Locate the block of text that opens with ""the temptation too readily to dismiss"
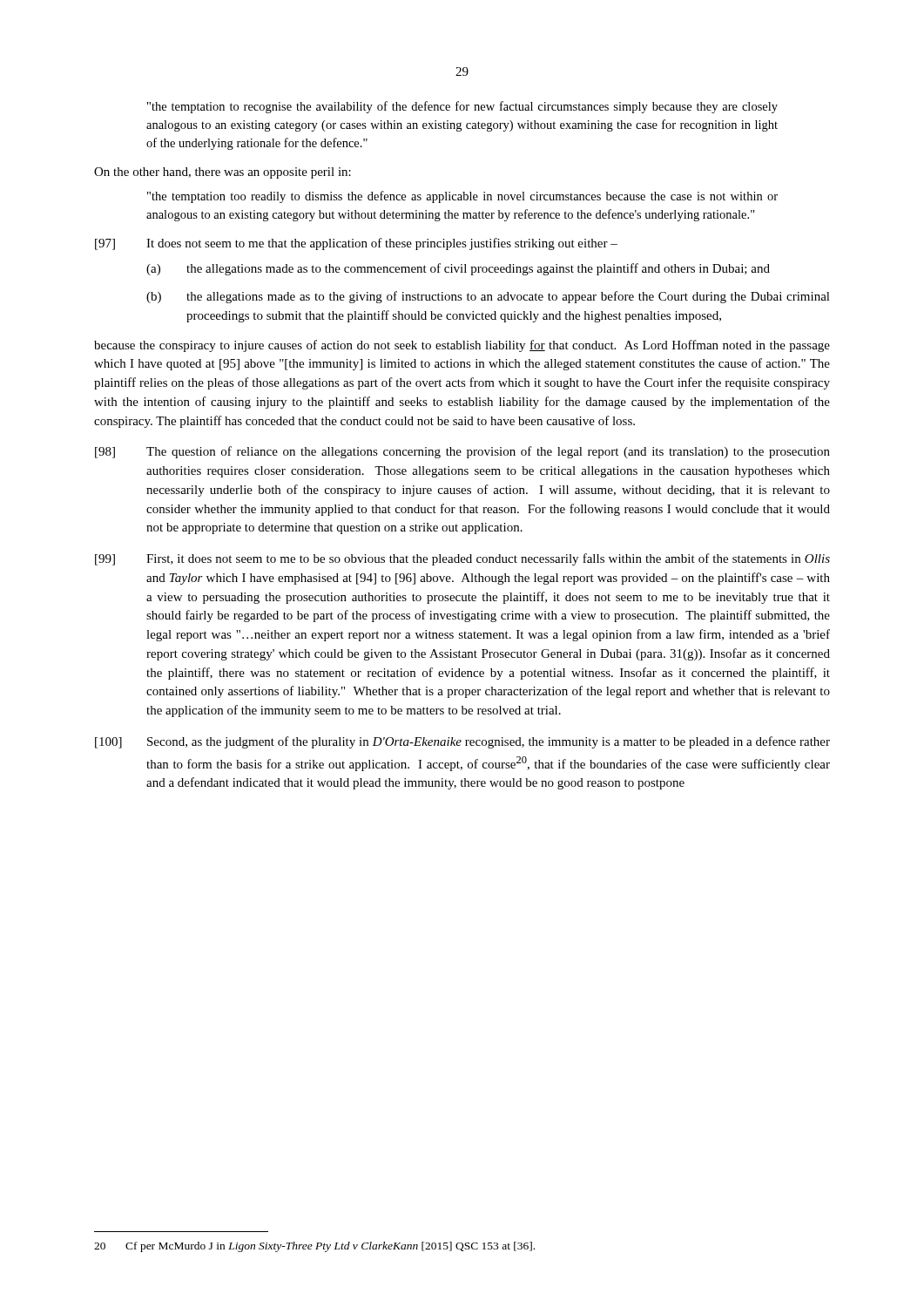 pyautogui.click(x=462, y=205)
